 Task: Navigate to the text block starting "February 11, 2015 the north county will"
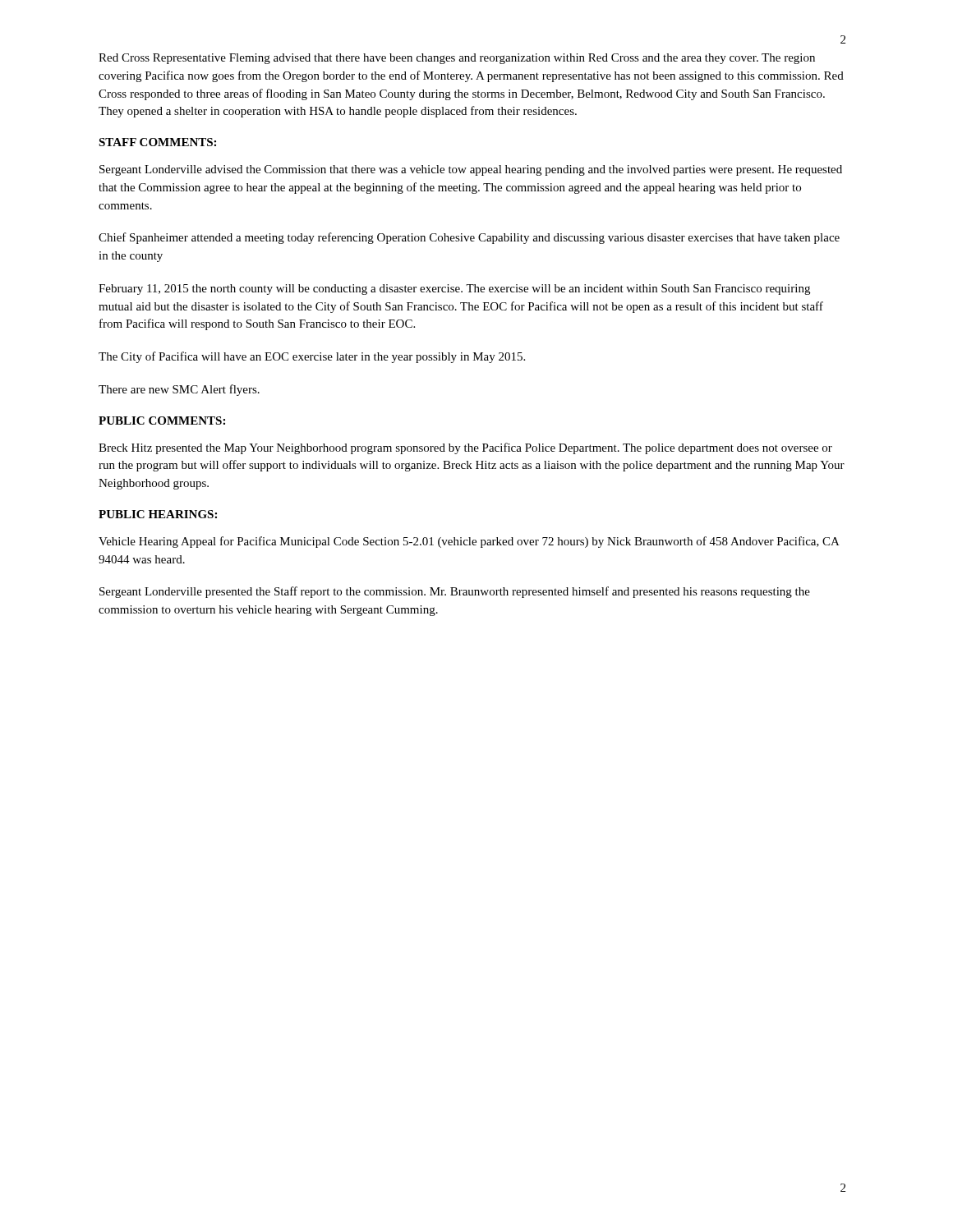[x=461, y=306]
